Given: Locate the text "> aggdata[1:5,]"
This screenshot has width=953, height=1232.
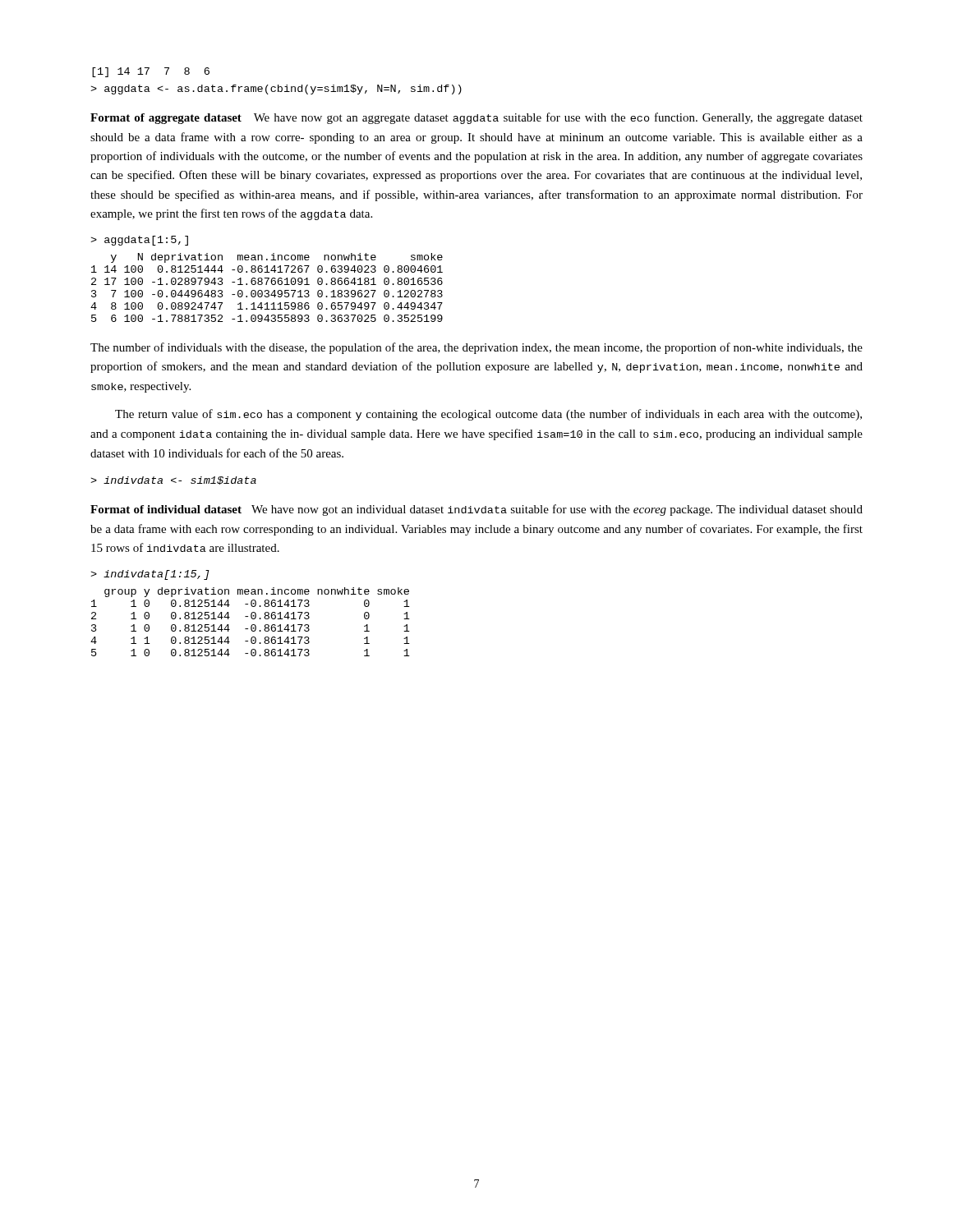Looking at the screenshot, I should tap(139, 241).
